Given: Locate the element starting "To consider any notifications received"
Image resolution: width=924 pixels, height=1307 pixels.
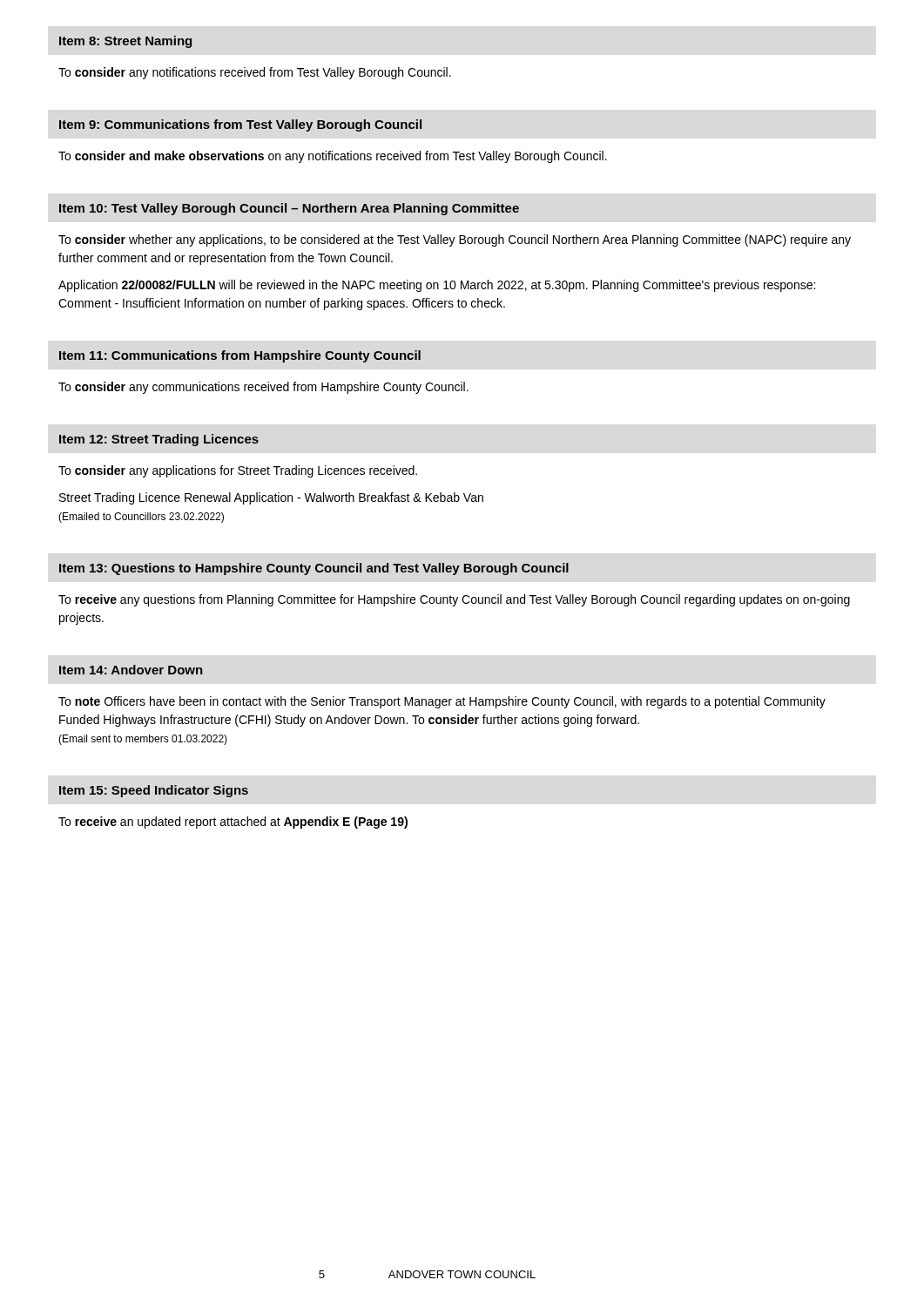Looking at the screenshot, I should tap(255, 73).
